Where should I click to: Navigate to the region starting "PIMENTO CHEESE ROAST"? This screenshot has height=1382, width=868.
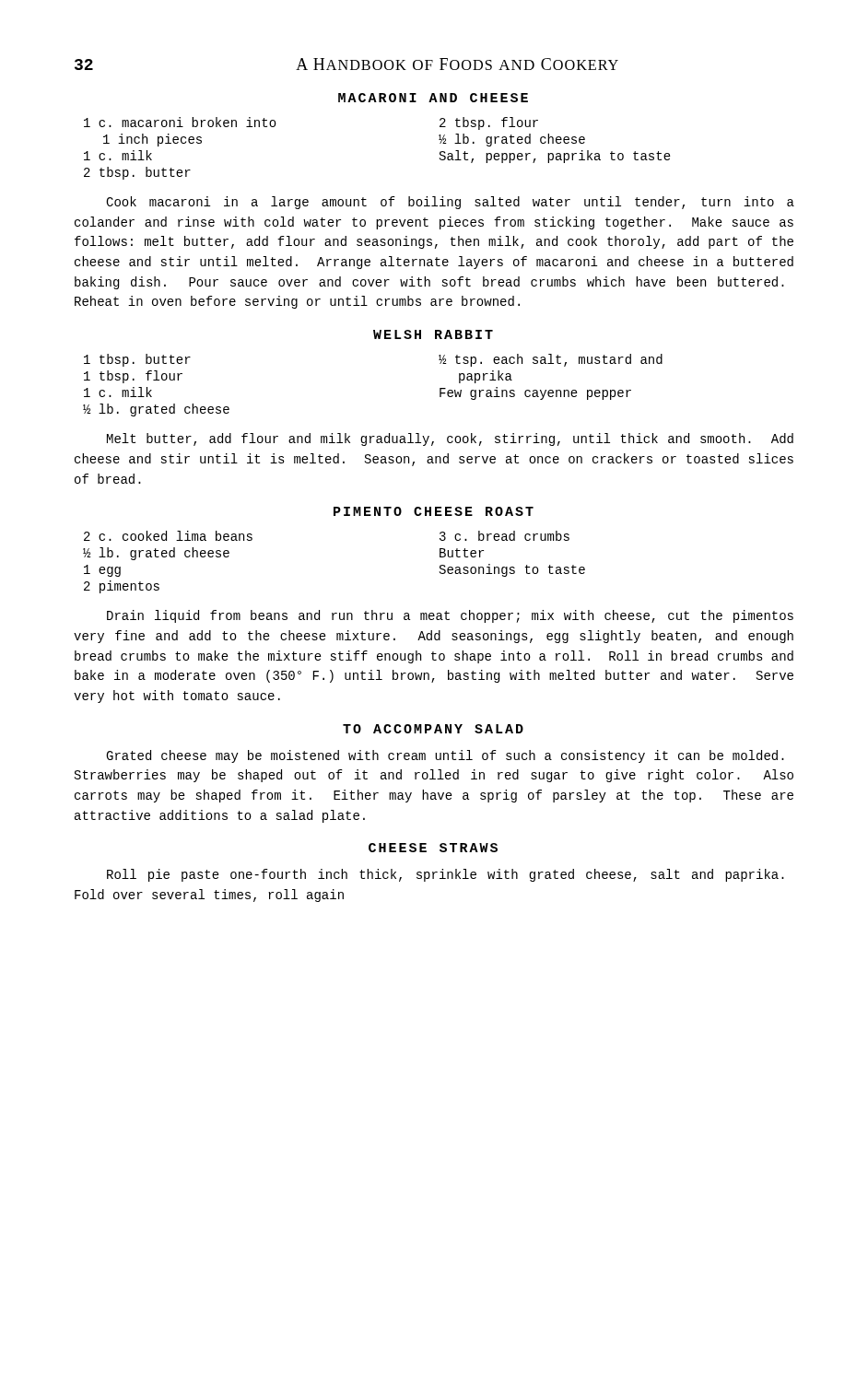[434, 513]
